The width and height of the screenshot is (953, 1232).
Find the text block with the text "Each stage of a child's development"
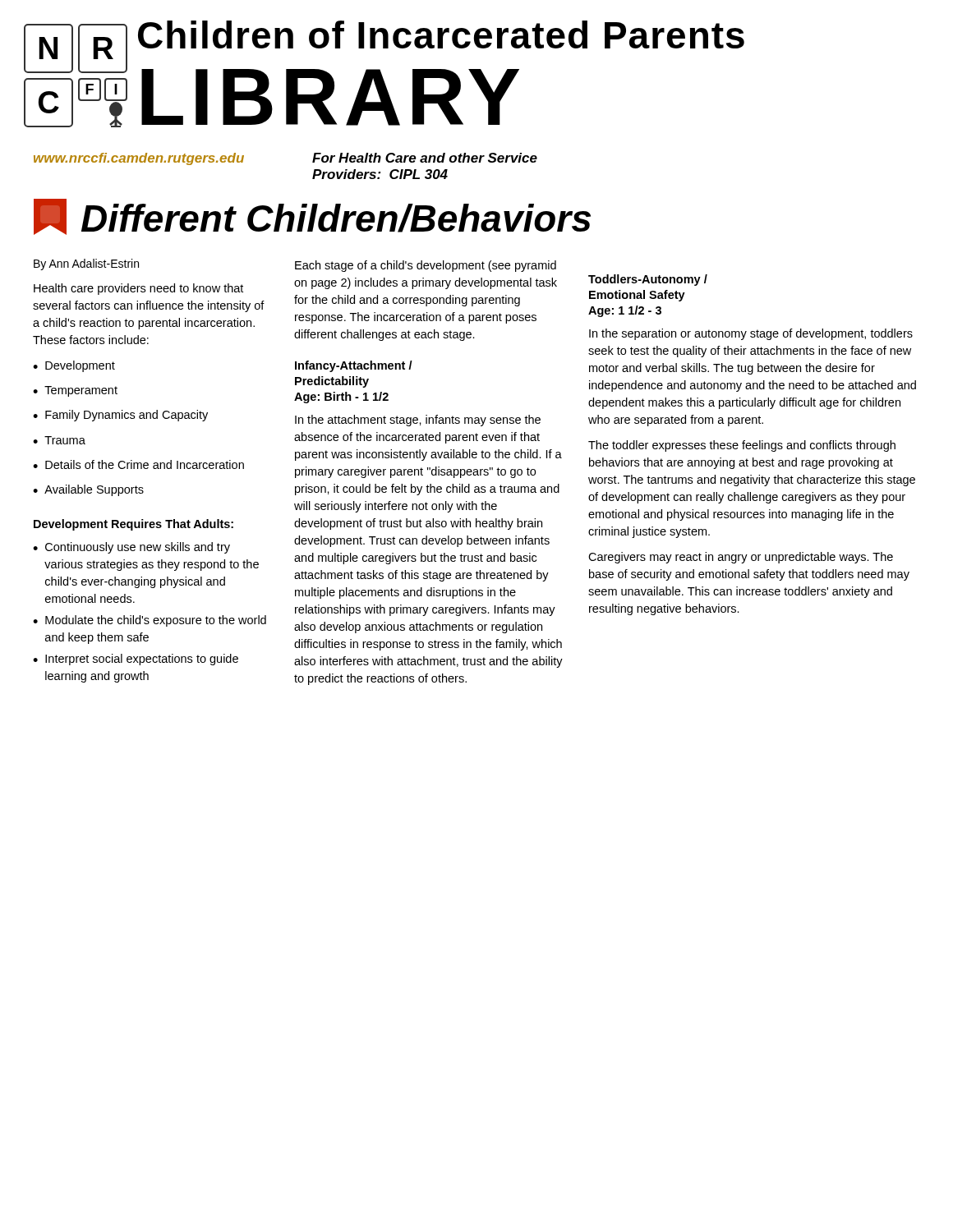pos(426,300)
